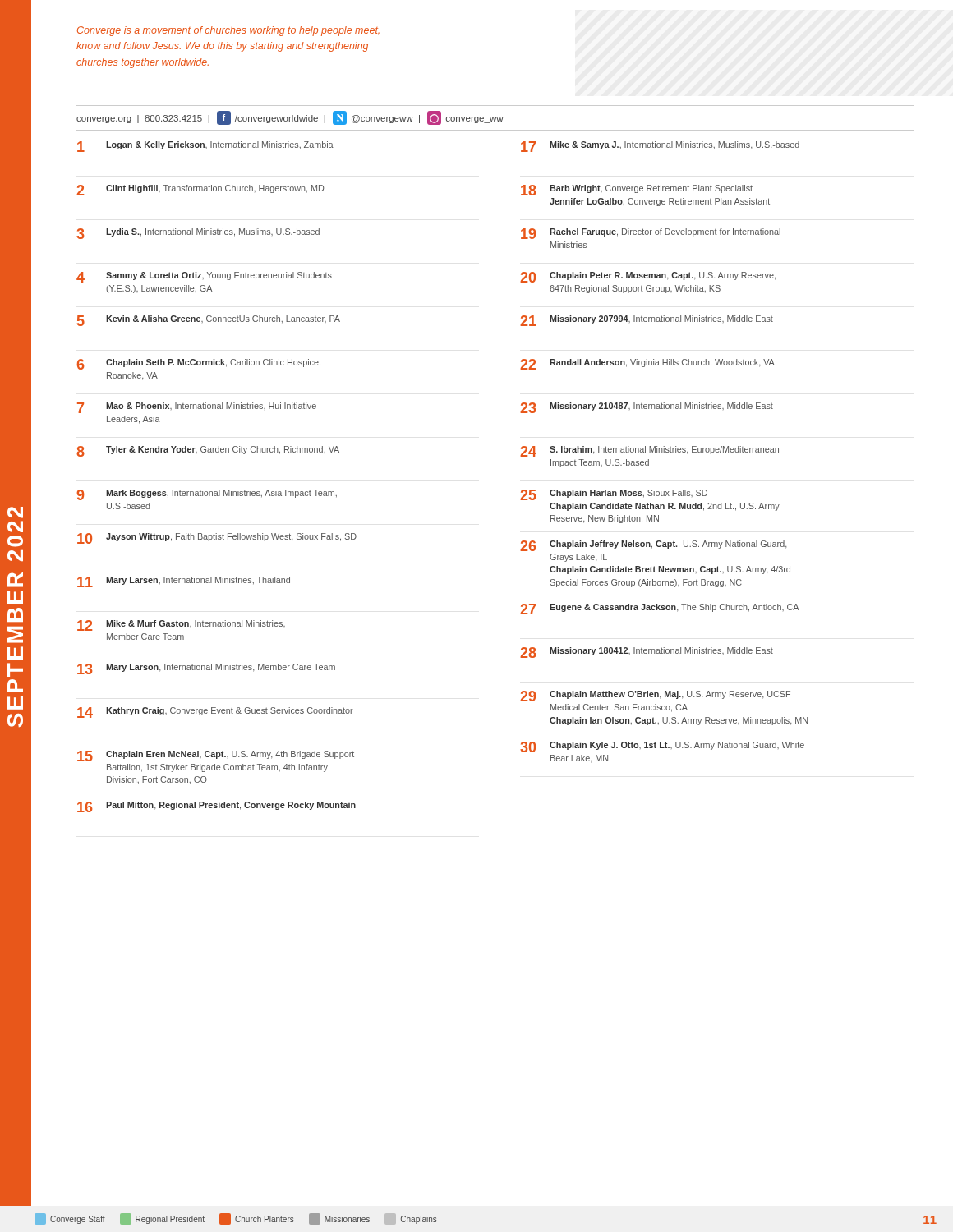
Task: Find the region starting "18 Barb Wright, Converge Retirement Plant SpecialistJennifer"
Action: click(645, 195)
